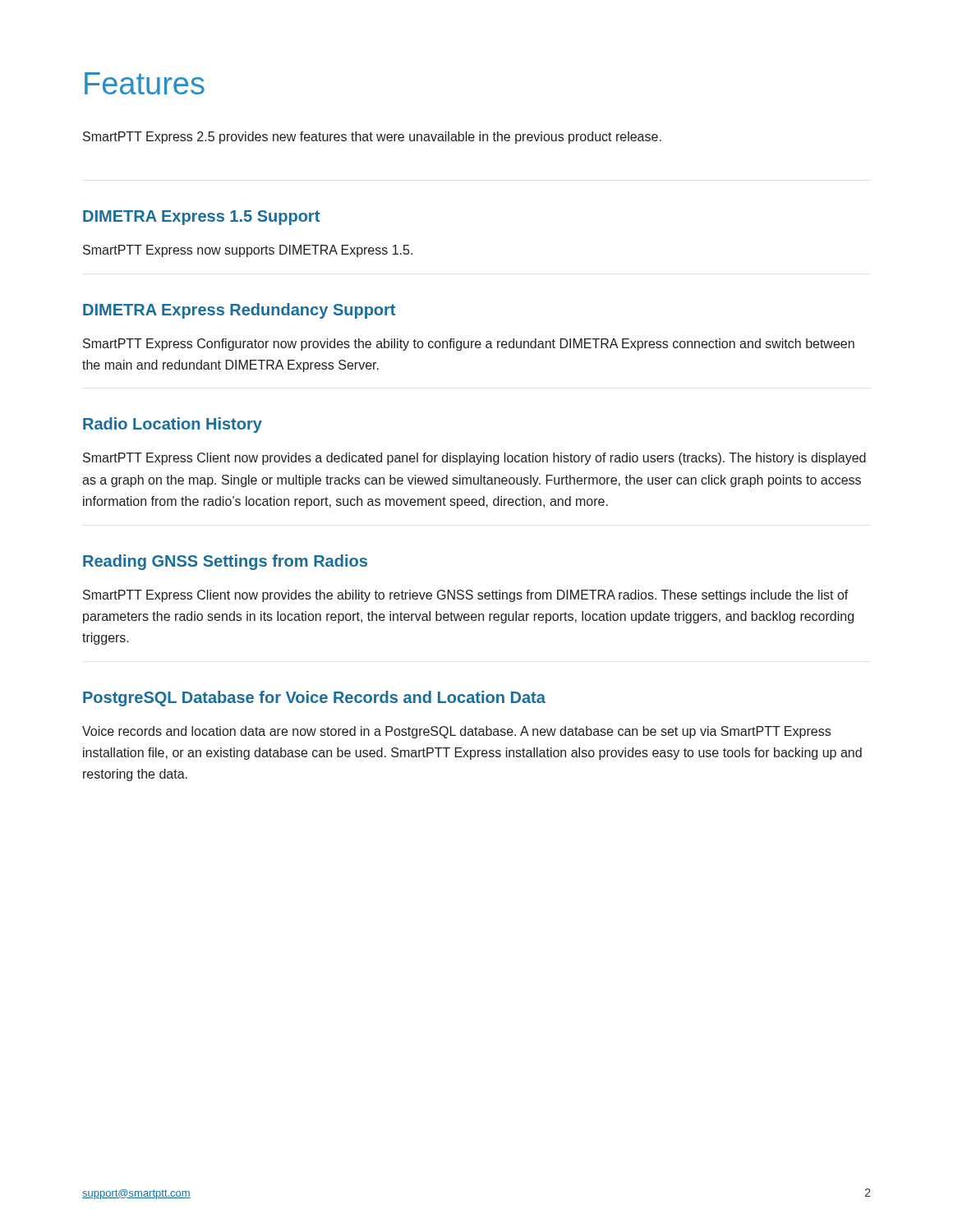The width and height of the screenshot is (953, 1232).
Task: Point to the region starting "SmartPTT Express 2.5 provides new features"
Action: pyautogui.click(x=476, y=137)
